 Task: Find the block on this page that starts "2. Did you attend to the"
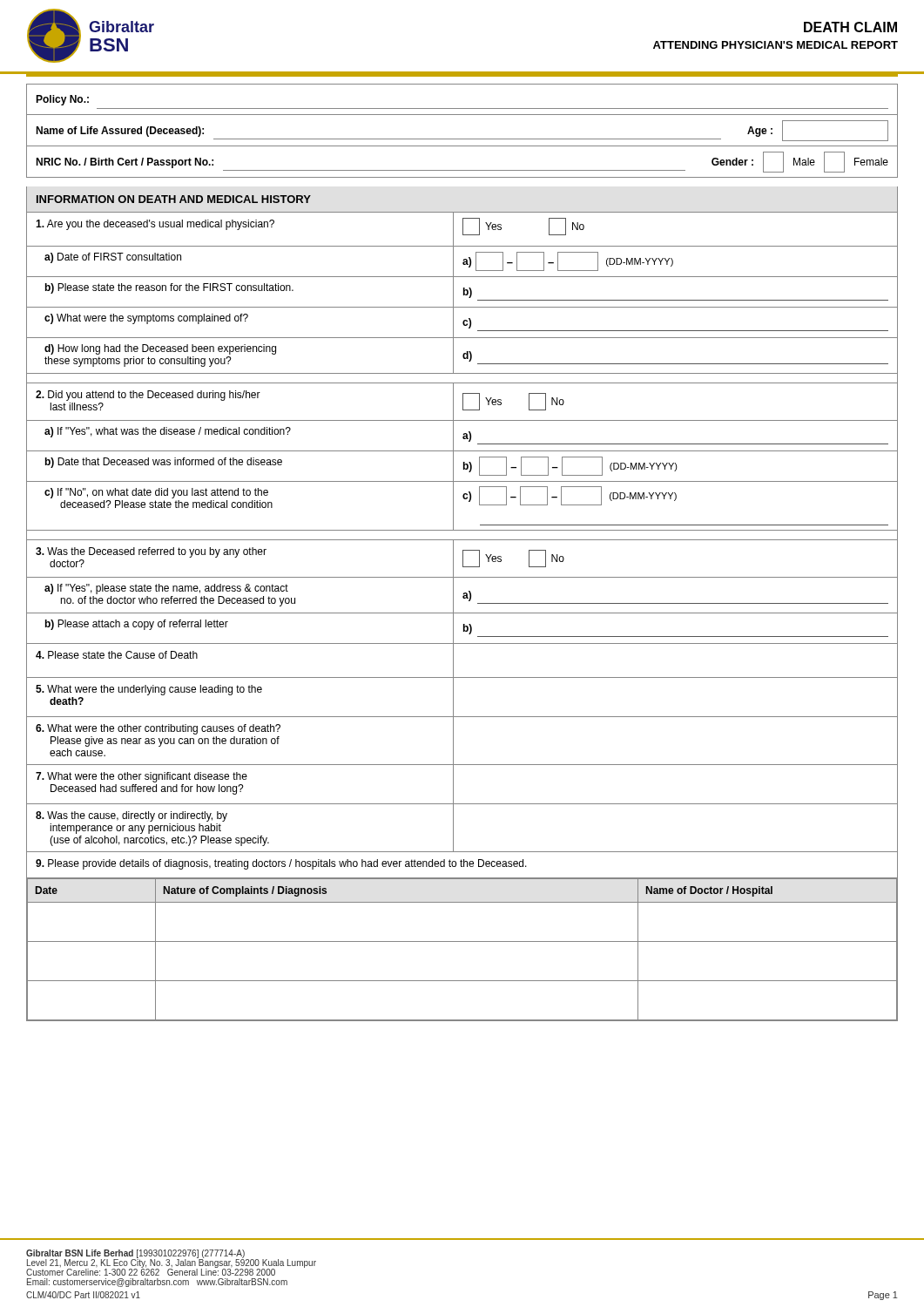[462, 402]
